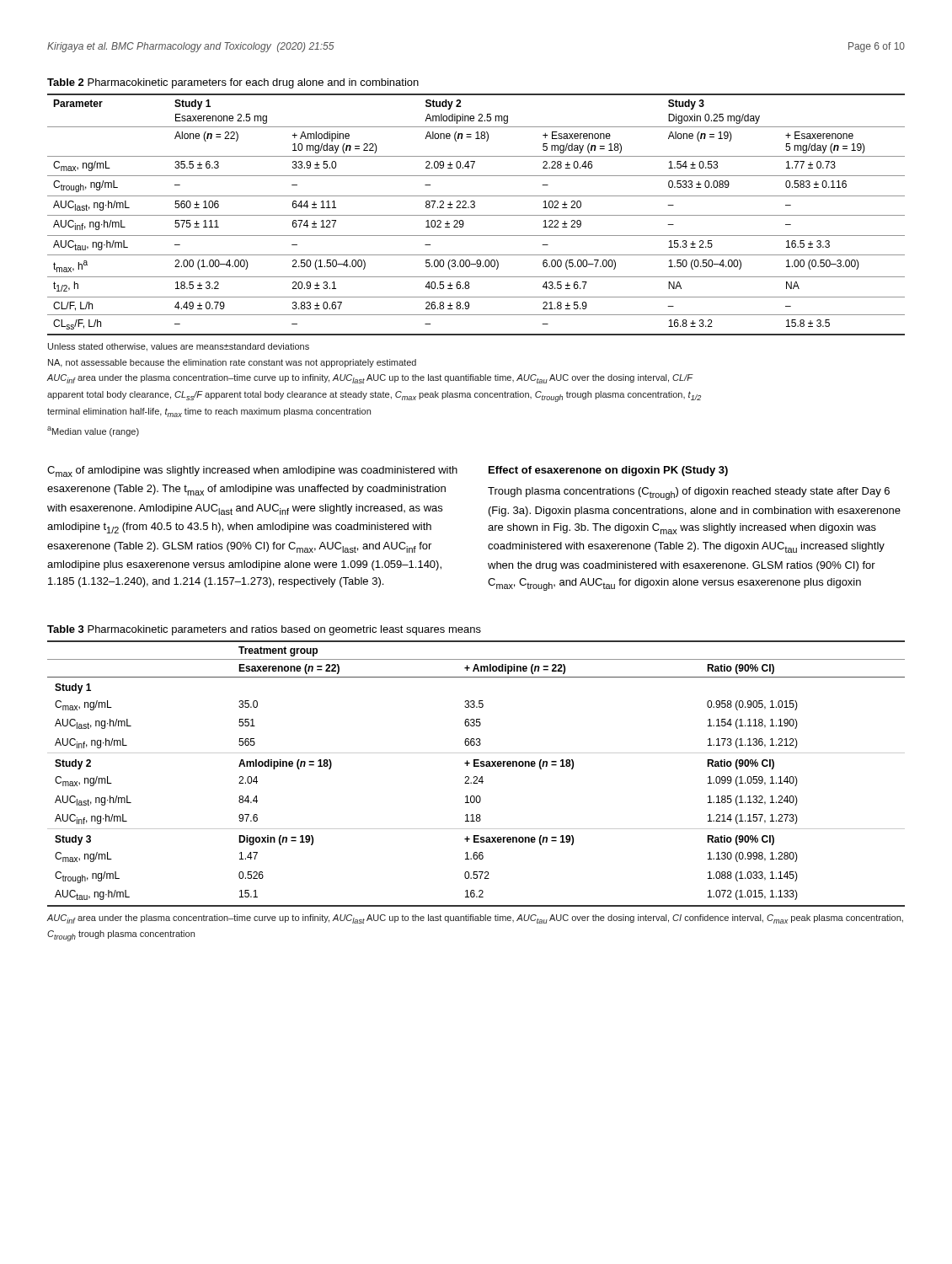
Task: Click on the table containing "+ Esaxerenone 5 mg/day"
Action: pos(476,215)
